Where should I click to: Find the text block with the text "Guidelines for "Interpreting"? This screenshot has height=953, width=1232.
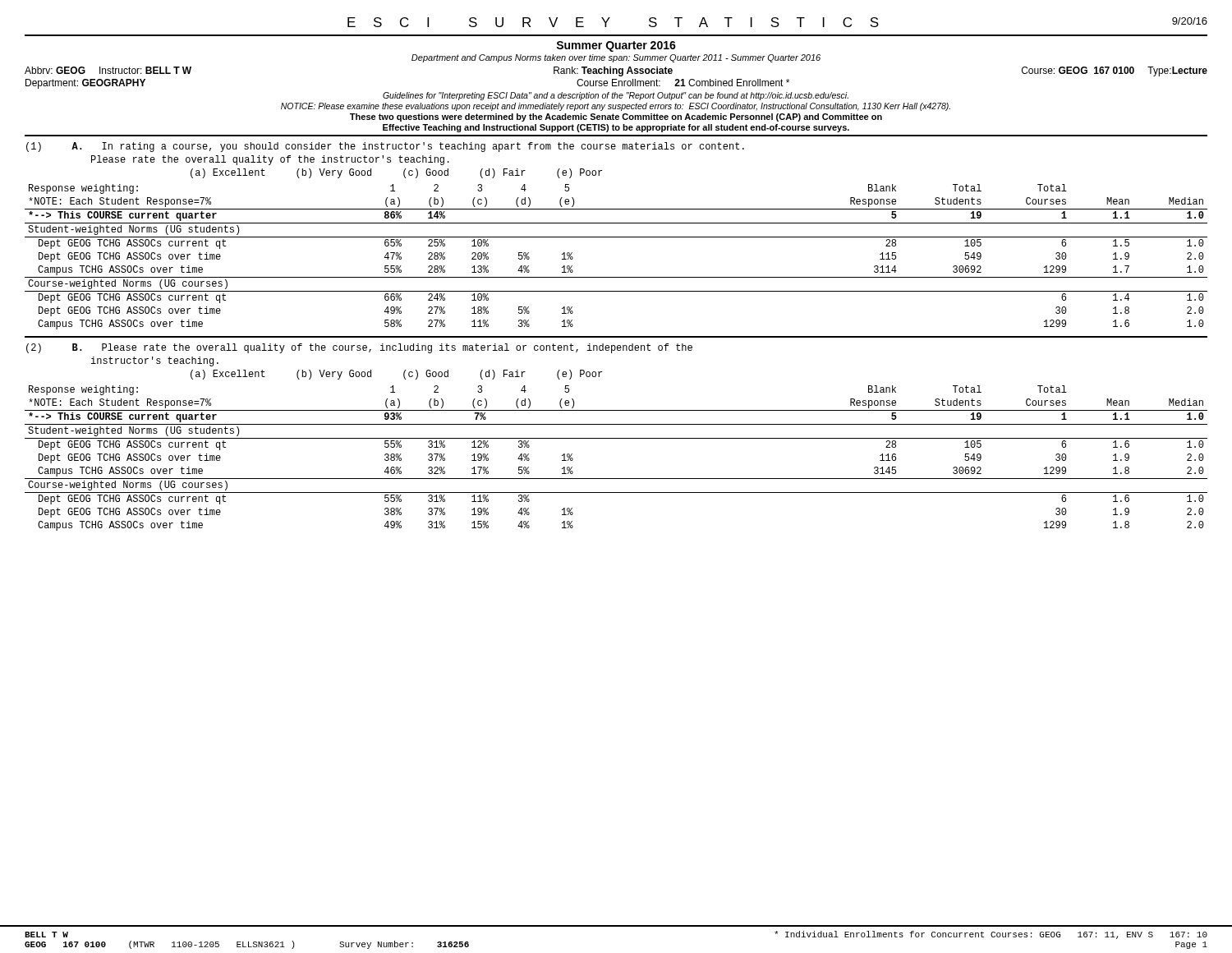(616, 95)
